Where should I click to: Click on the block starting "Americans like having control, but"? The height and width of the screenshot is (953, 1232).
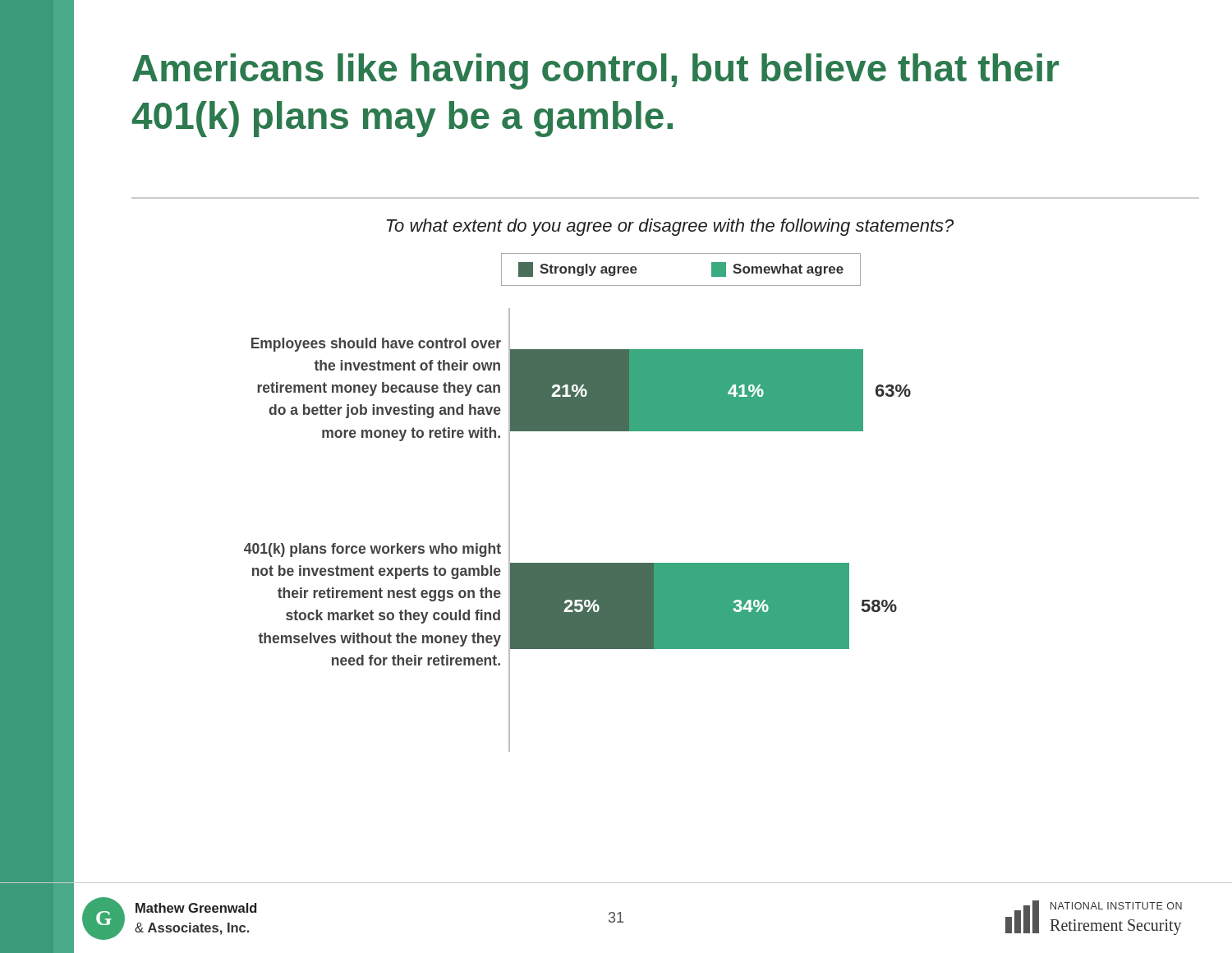653,92
